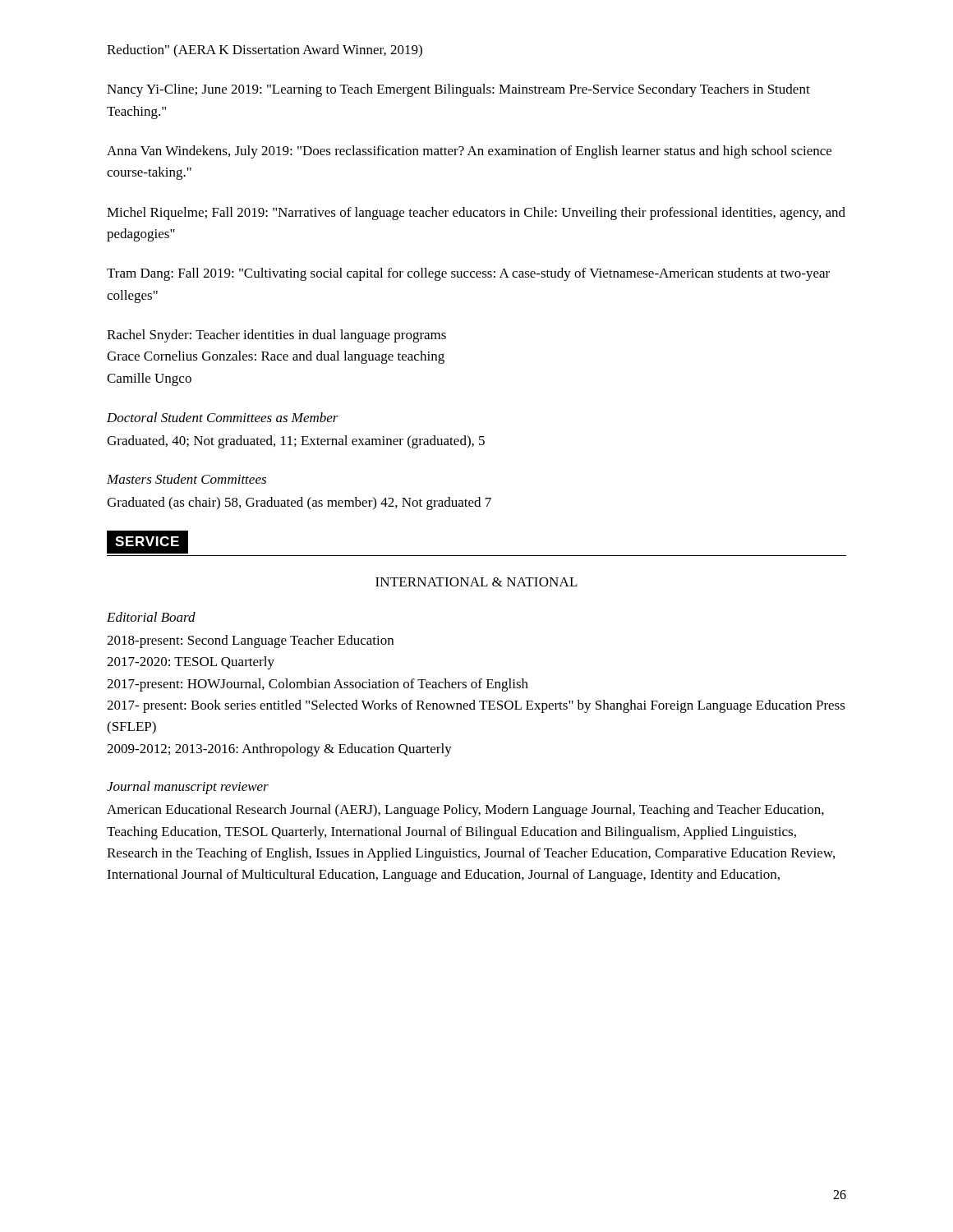The image size is (953, 1232).
Task: Point to the element starting "Nancy Yi-Cline; June 2019: "Learning to"
Action: point(458,100)
